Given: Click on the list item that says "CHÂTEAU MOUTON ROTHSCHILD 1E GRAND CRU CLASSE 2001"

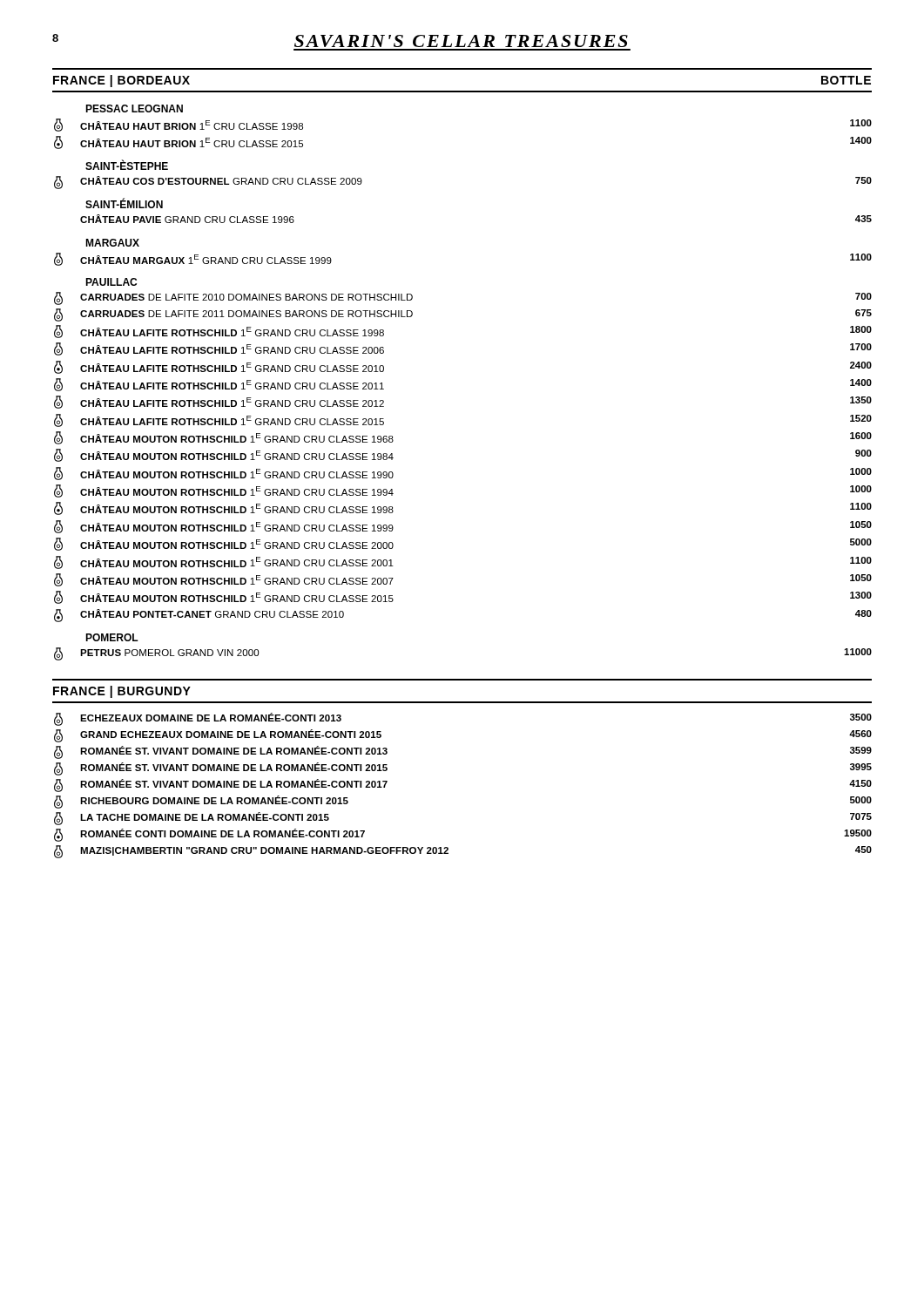Looking at the screenshot, I should [240, 562].
